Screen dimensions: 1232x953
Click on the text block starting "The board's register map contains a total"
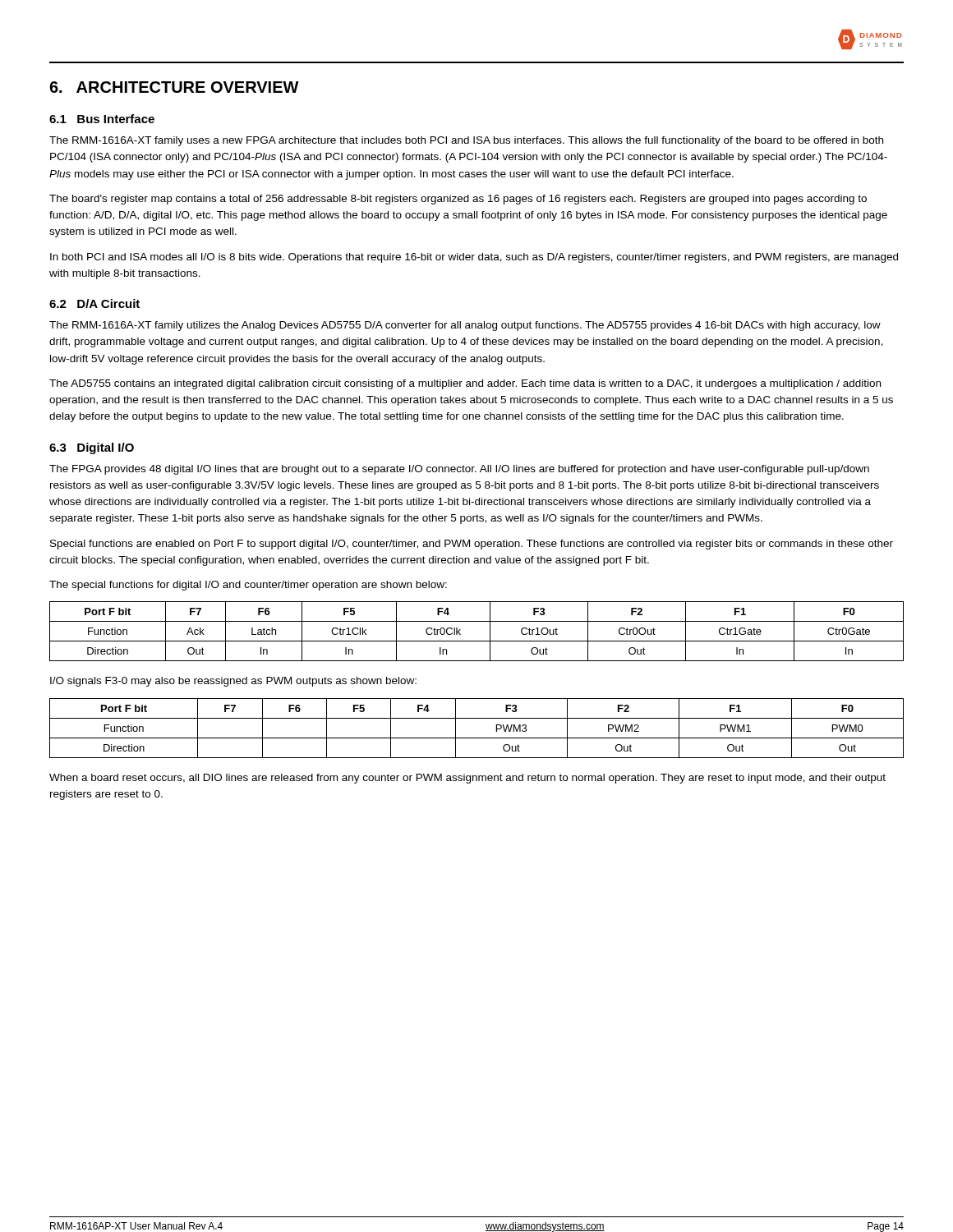tap(476, 215)
